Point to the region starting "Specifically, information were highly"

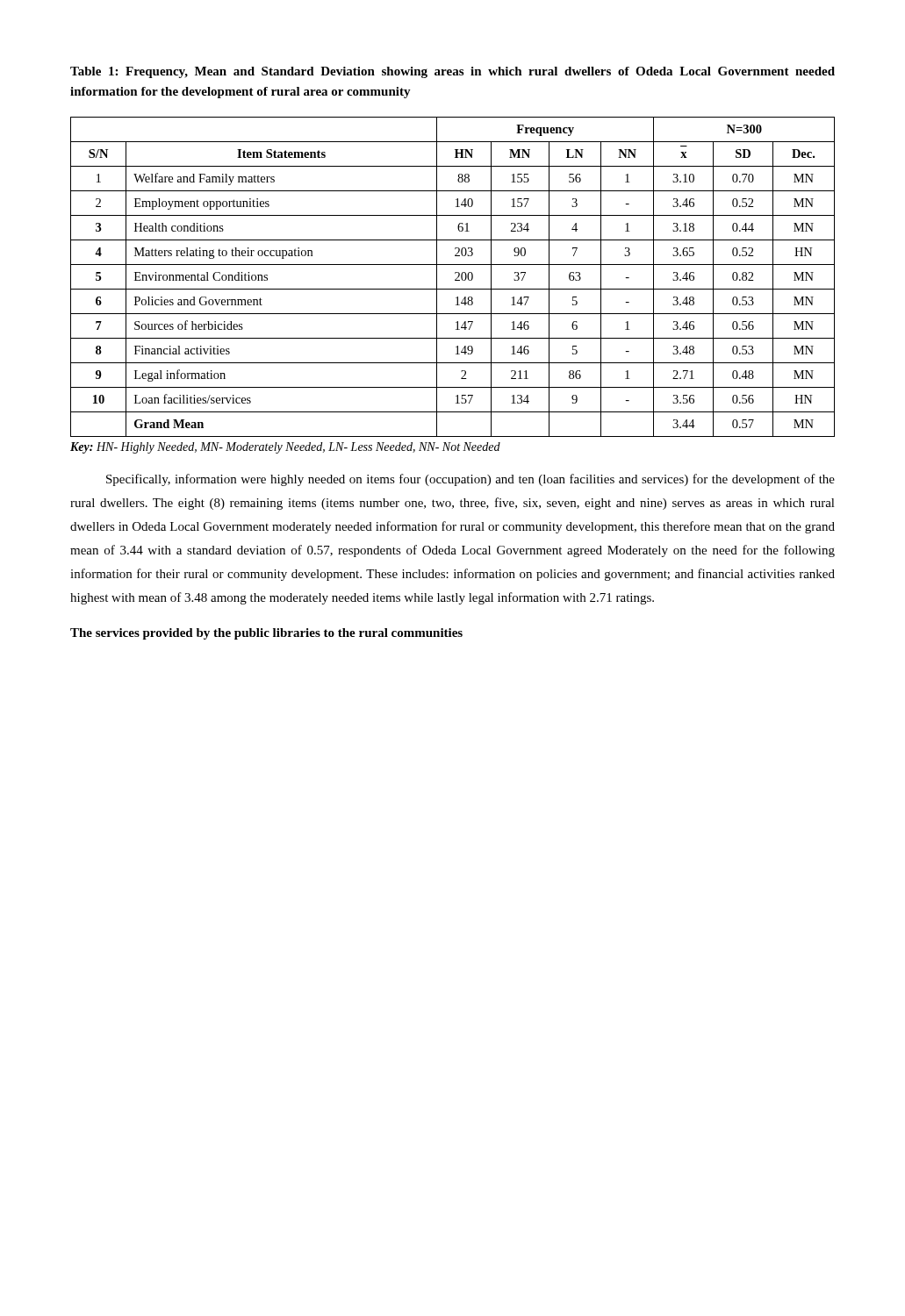click(452, 539)
